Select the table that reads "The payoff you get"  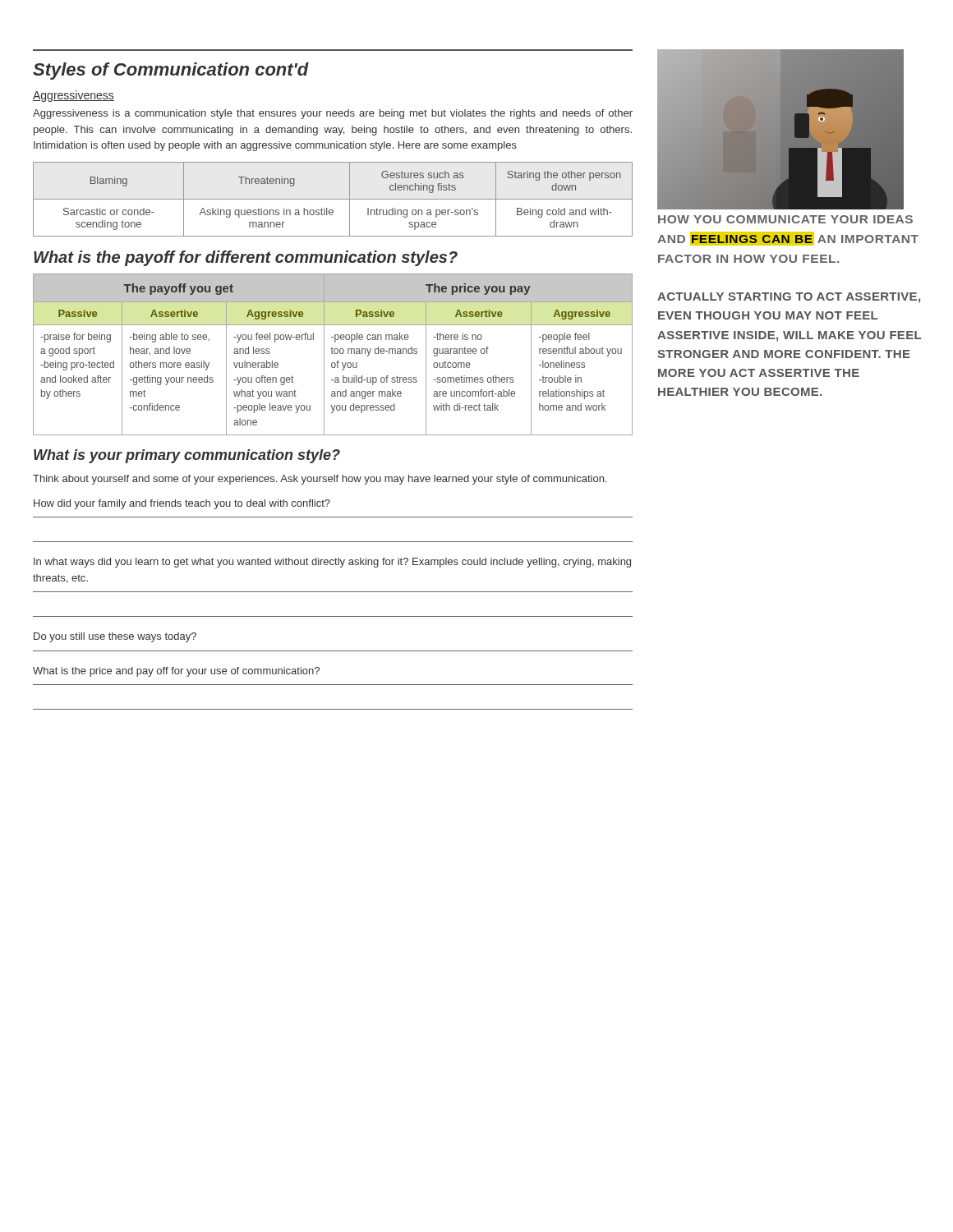pyautogui.click(x=333, y=354)
